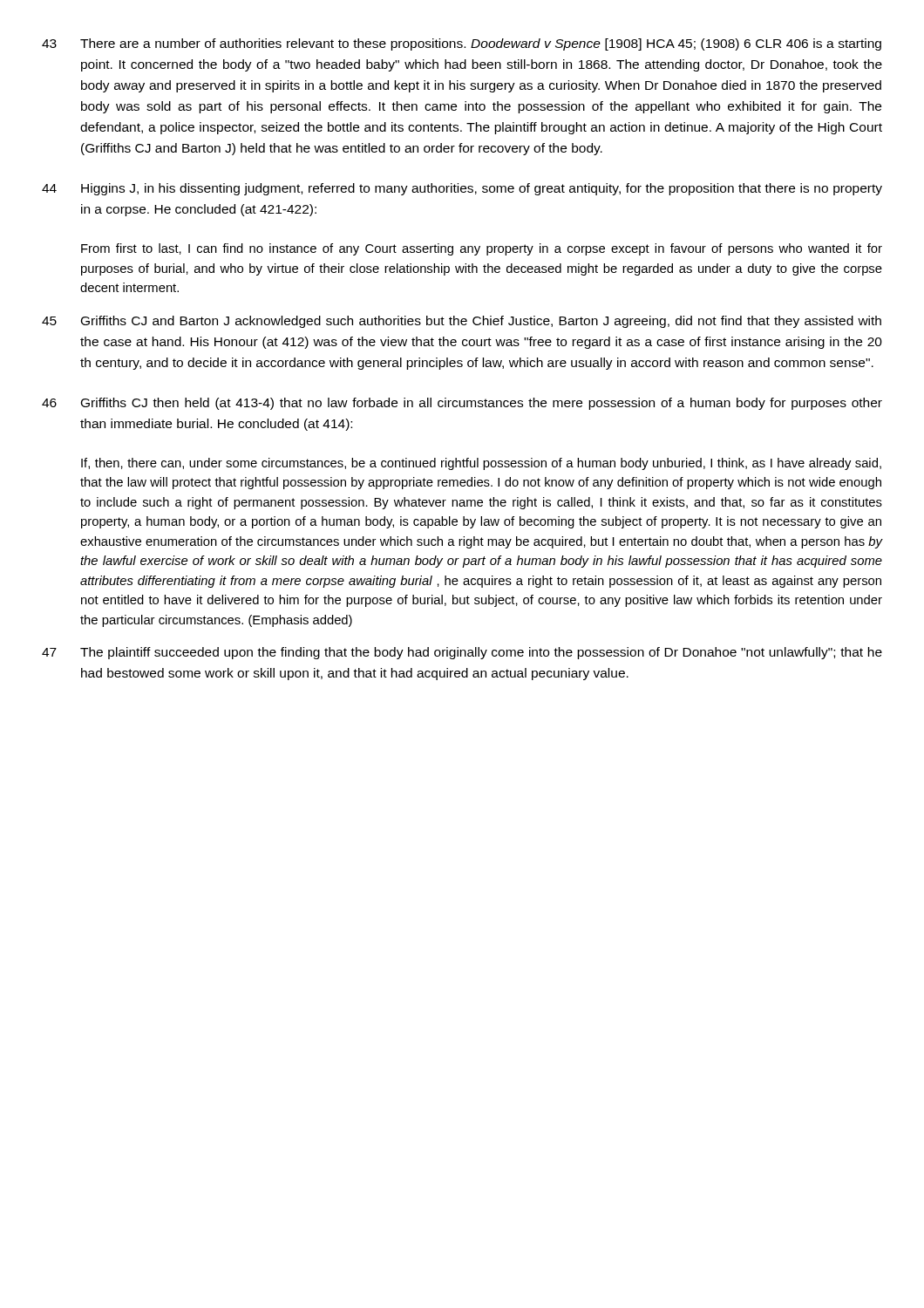Image resolution: width=924 pixels, height=1308 pixels.
Task: Navigate to the block starting "44 Higgins J, in"
Action: (x=462, y=199)
